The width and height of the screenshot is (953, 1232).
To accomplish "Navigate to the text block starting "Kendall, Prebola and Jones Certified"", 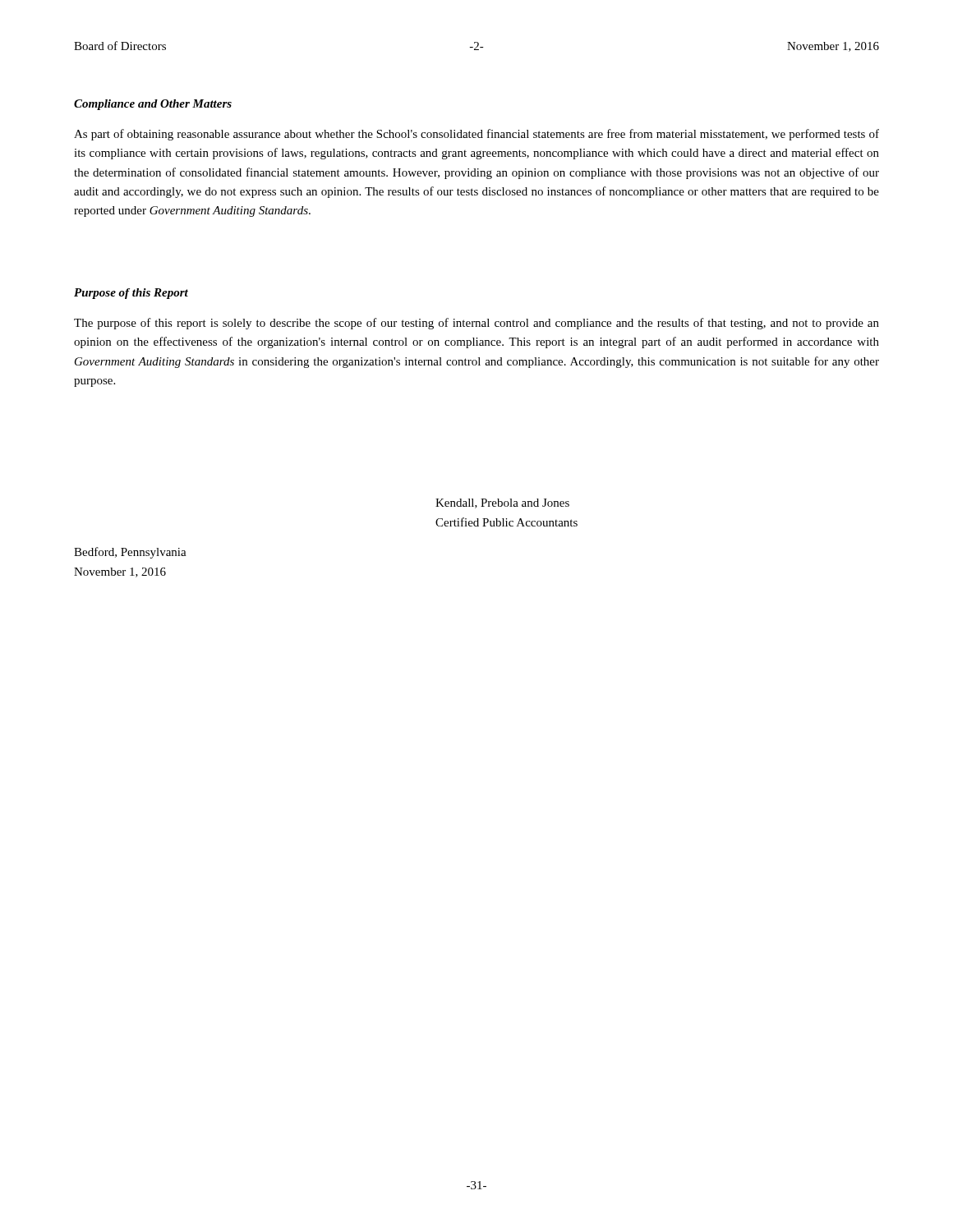I will 507,513.
